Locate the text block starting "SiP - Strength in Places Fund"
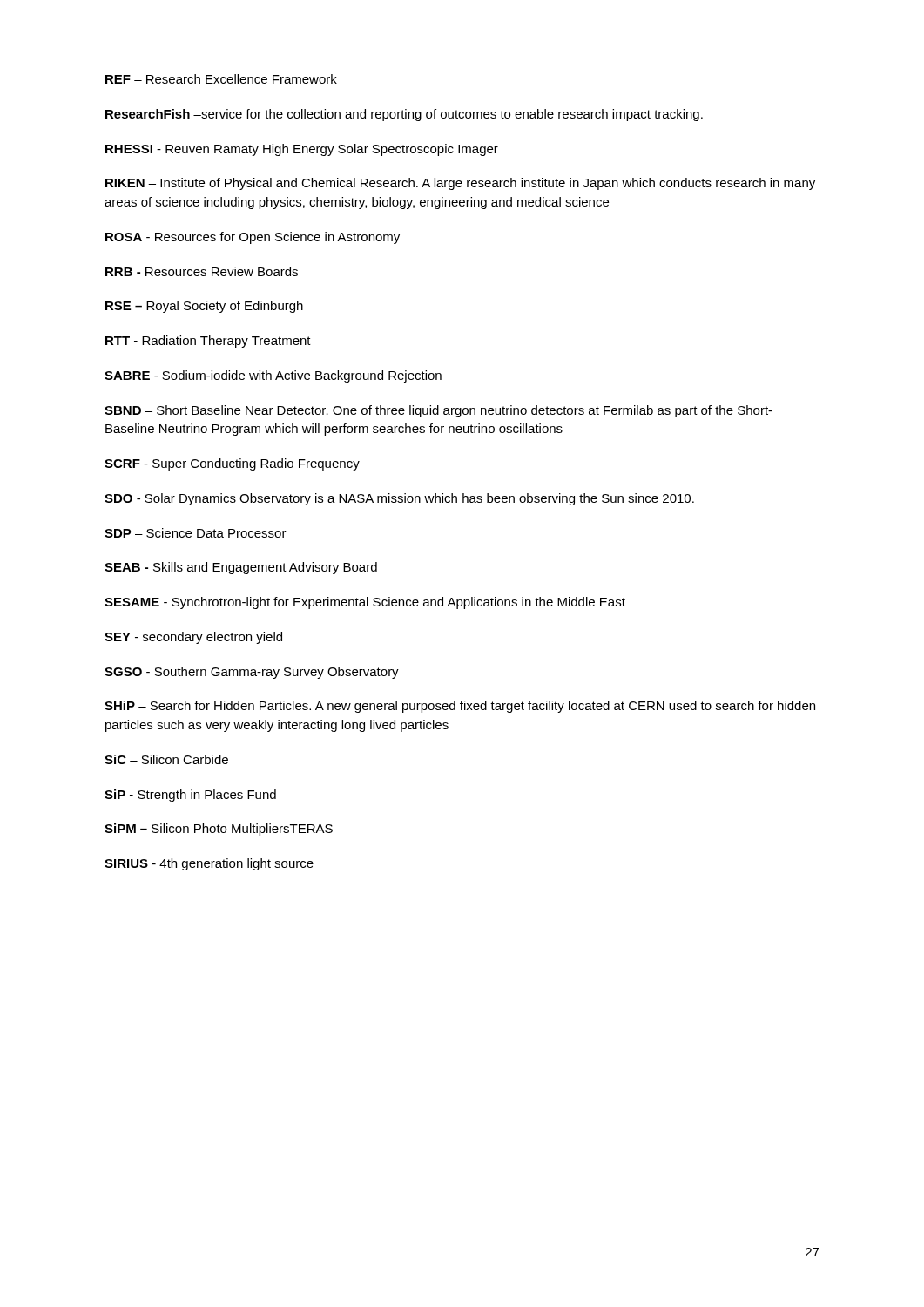 [191, 794]
